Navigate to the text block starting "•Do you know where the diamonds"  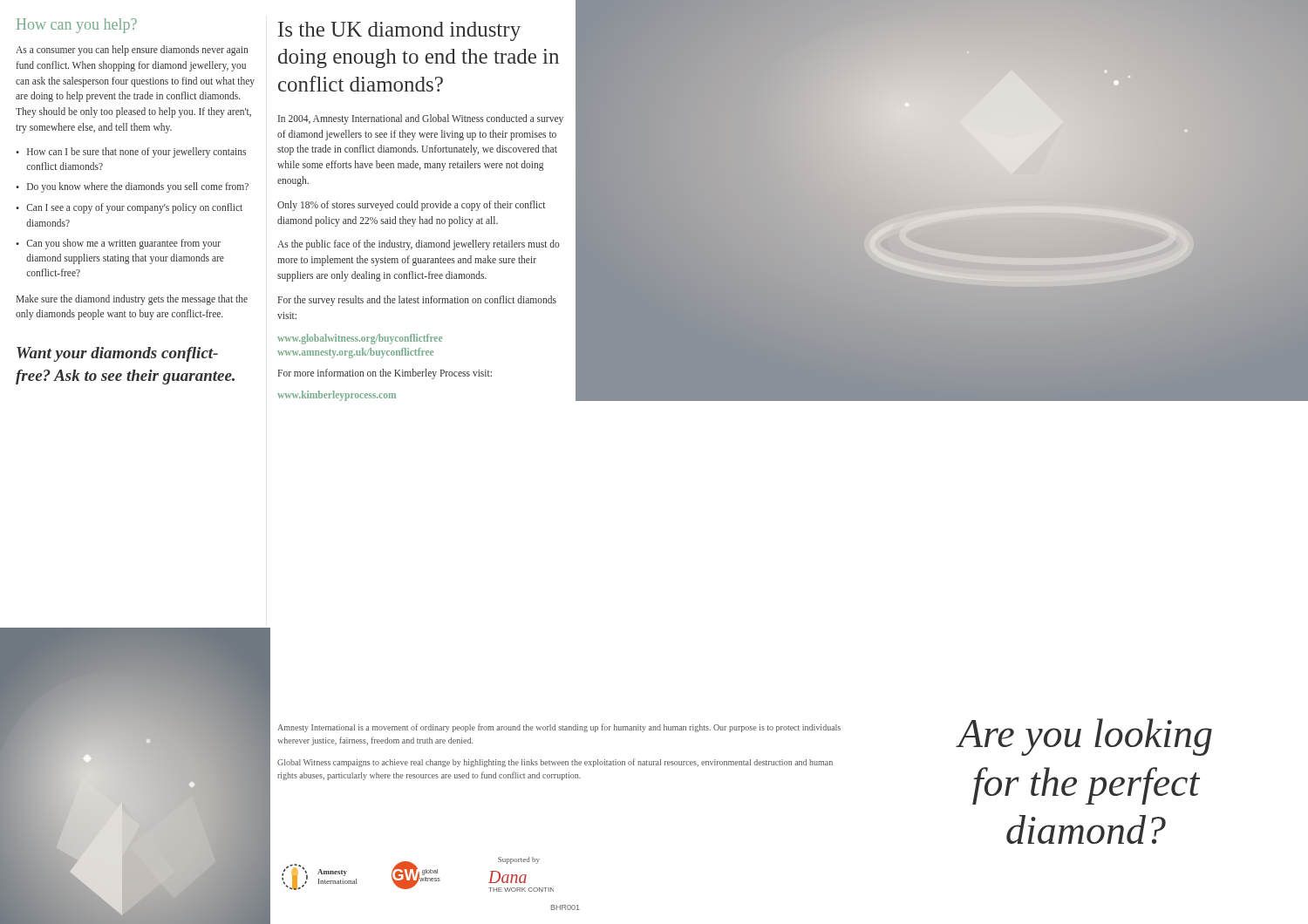pos(136,188)
